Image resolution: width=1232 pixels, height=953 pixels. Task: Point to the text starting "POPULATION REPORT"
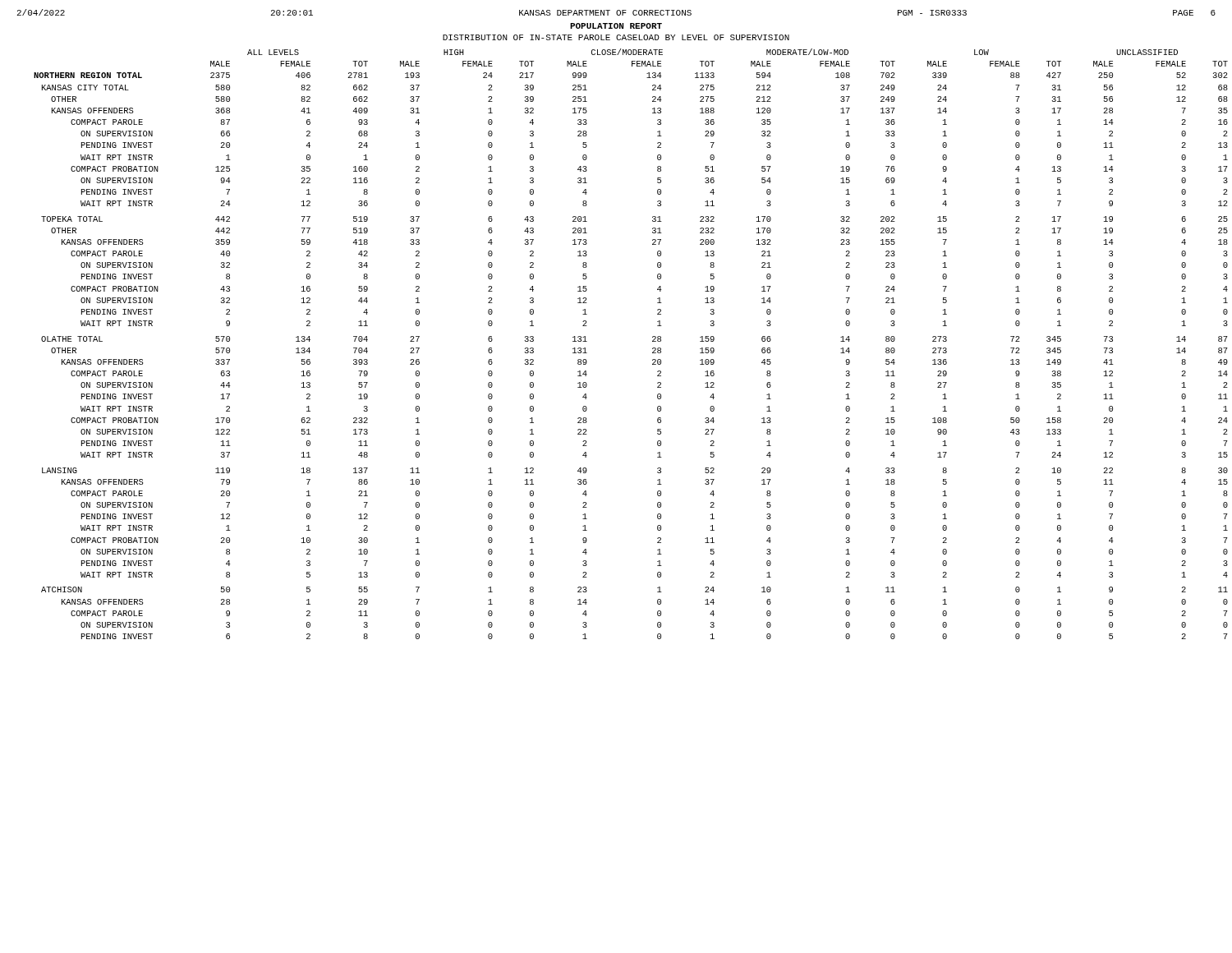pos(616,26)
